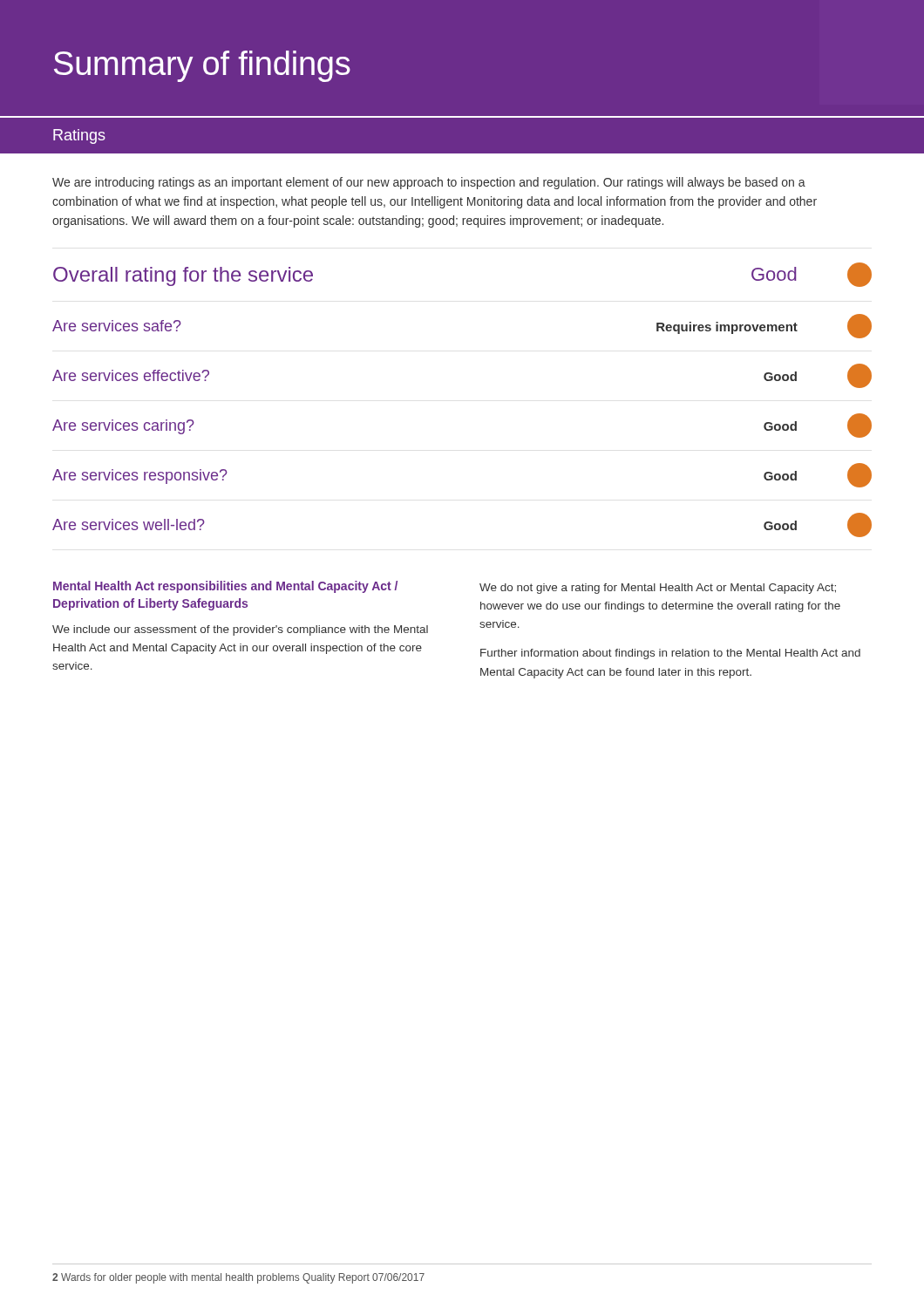Viewport: 924px width, 1308px height.
Task: Navigate to the passage starting "We do not"
Action: click(x=660, y=606)
